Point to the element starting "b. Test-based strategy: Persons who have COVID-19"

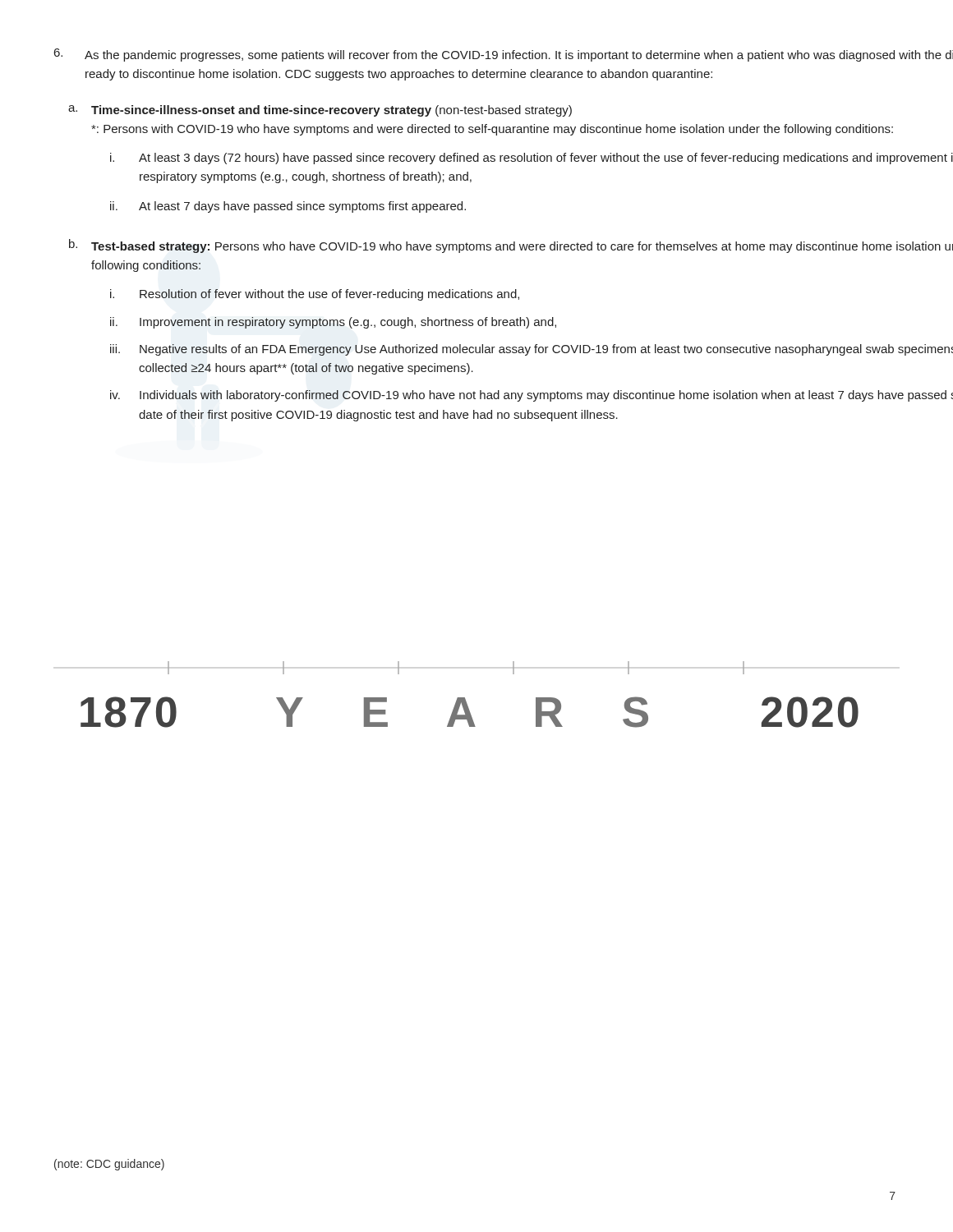click(511, 334)
